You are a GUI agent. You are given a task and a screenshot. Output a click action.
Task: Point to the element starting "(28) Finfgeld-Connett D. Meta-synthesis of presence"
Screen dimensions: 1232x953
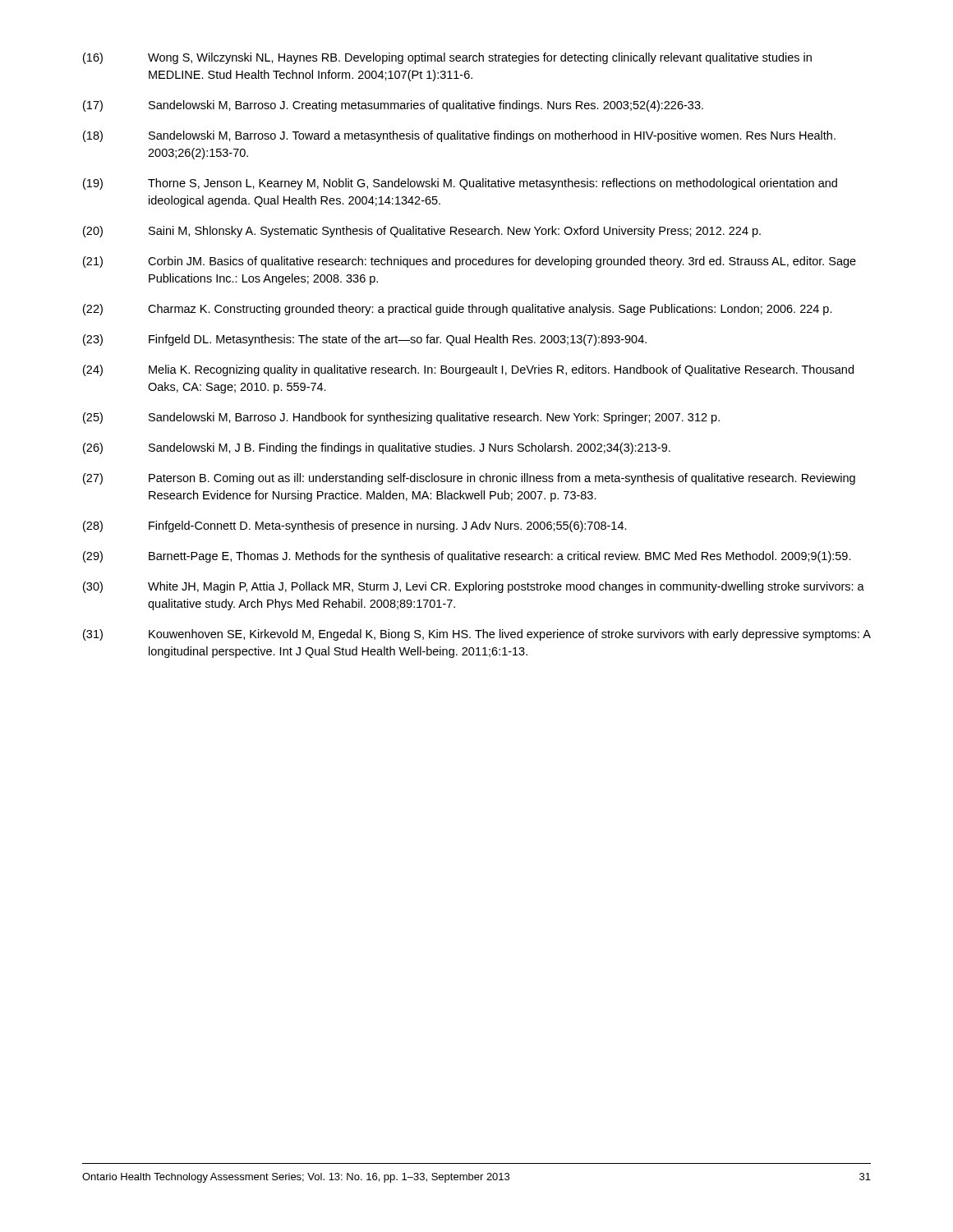[x=476, y=526]
